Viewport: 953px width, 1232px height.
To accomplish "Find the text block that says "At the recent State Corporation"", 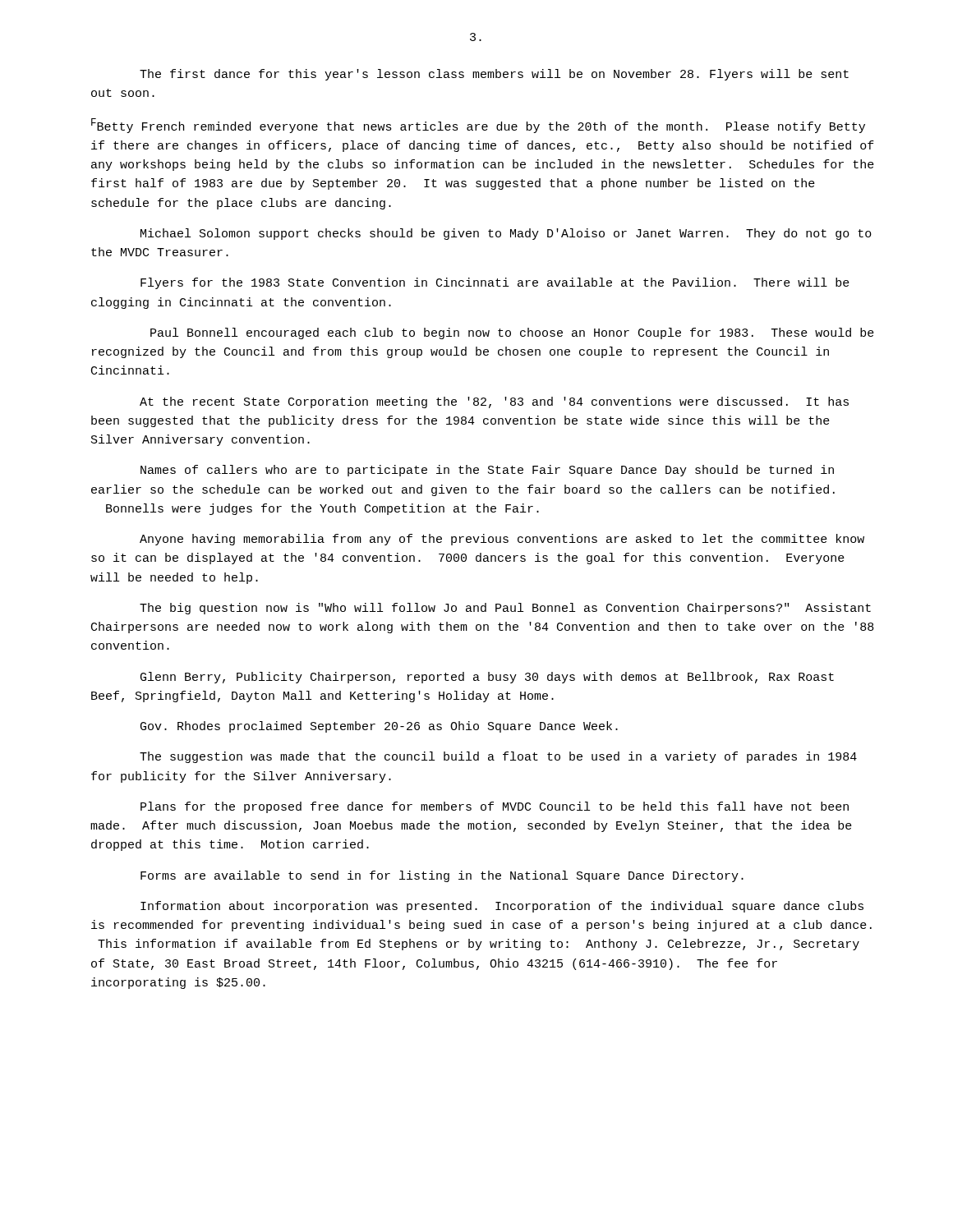I will click(470, 422).
